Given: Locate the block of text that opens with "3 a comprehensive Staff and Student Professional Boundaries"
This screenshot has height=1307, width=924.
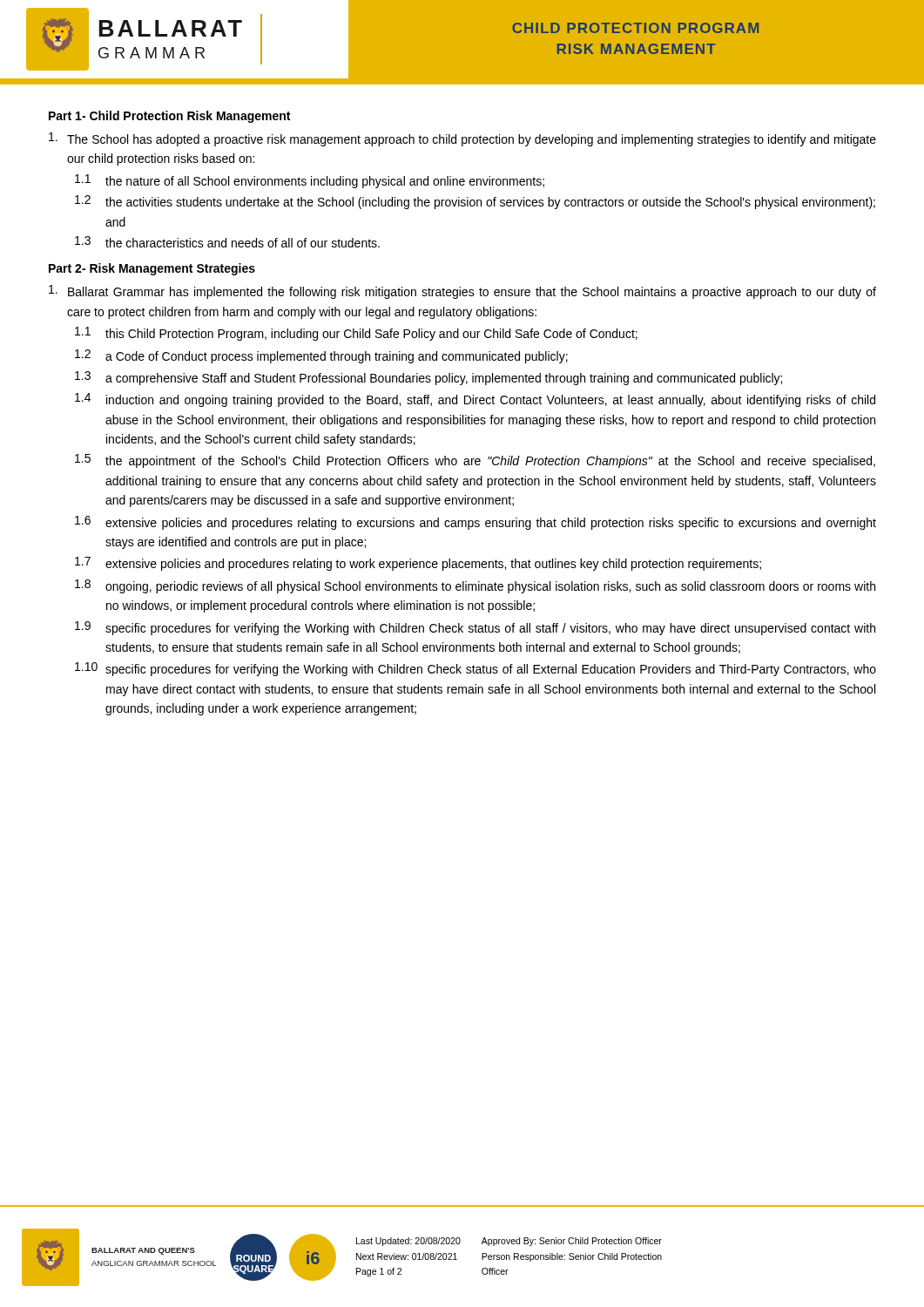Looking at the screenshot, I should point(475,378).
